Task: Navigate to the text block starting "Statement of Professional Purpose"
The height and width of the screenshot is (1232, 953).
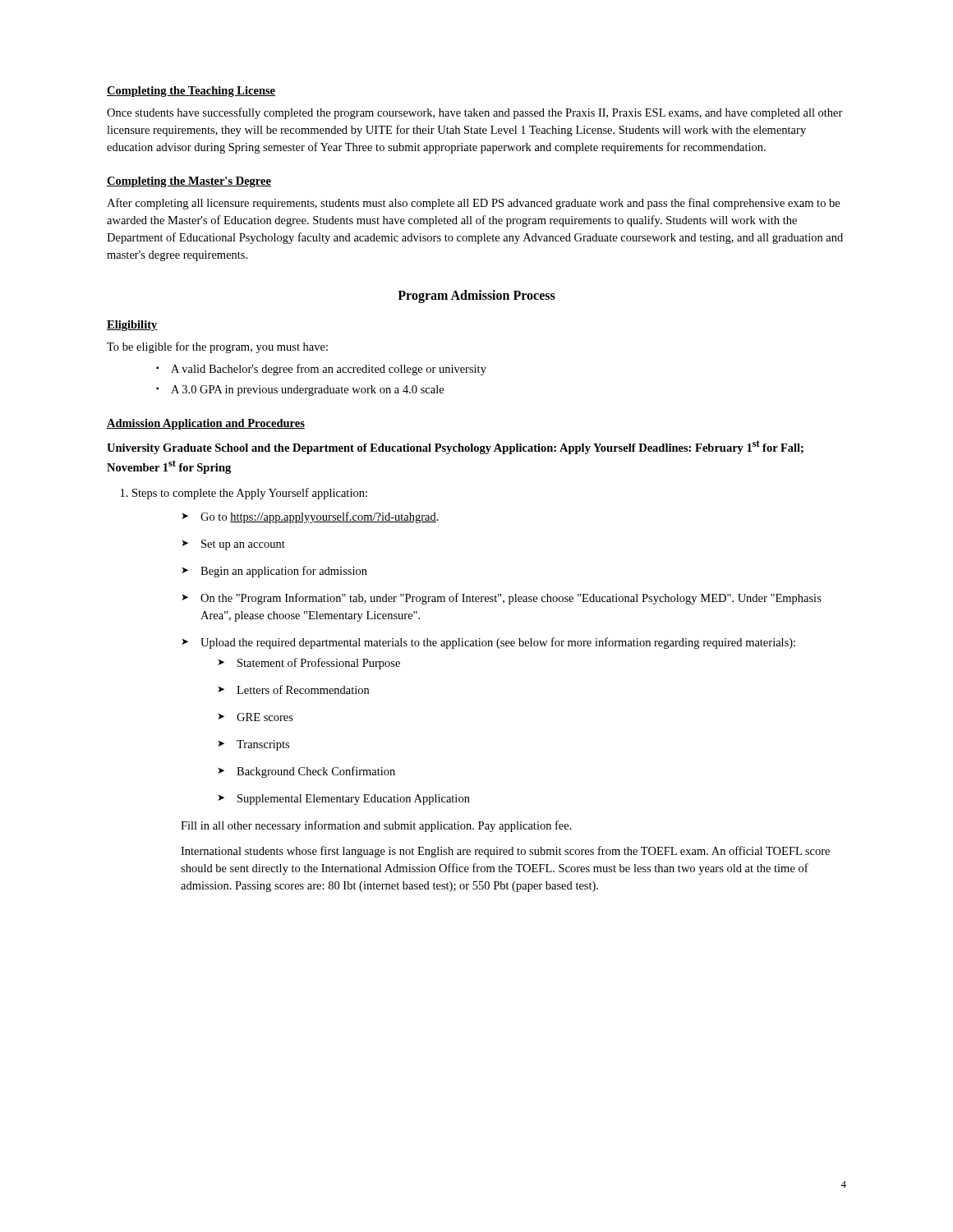Action: (x=318, y=663)
